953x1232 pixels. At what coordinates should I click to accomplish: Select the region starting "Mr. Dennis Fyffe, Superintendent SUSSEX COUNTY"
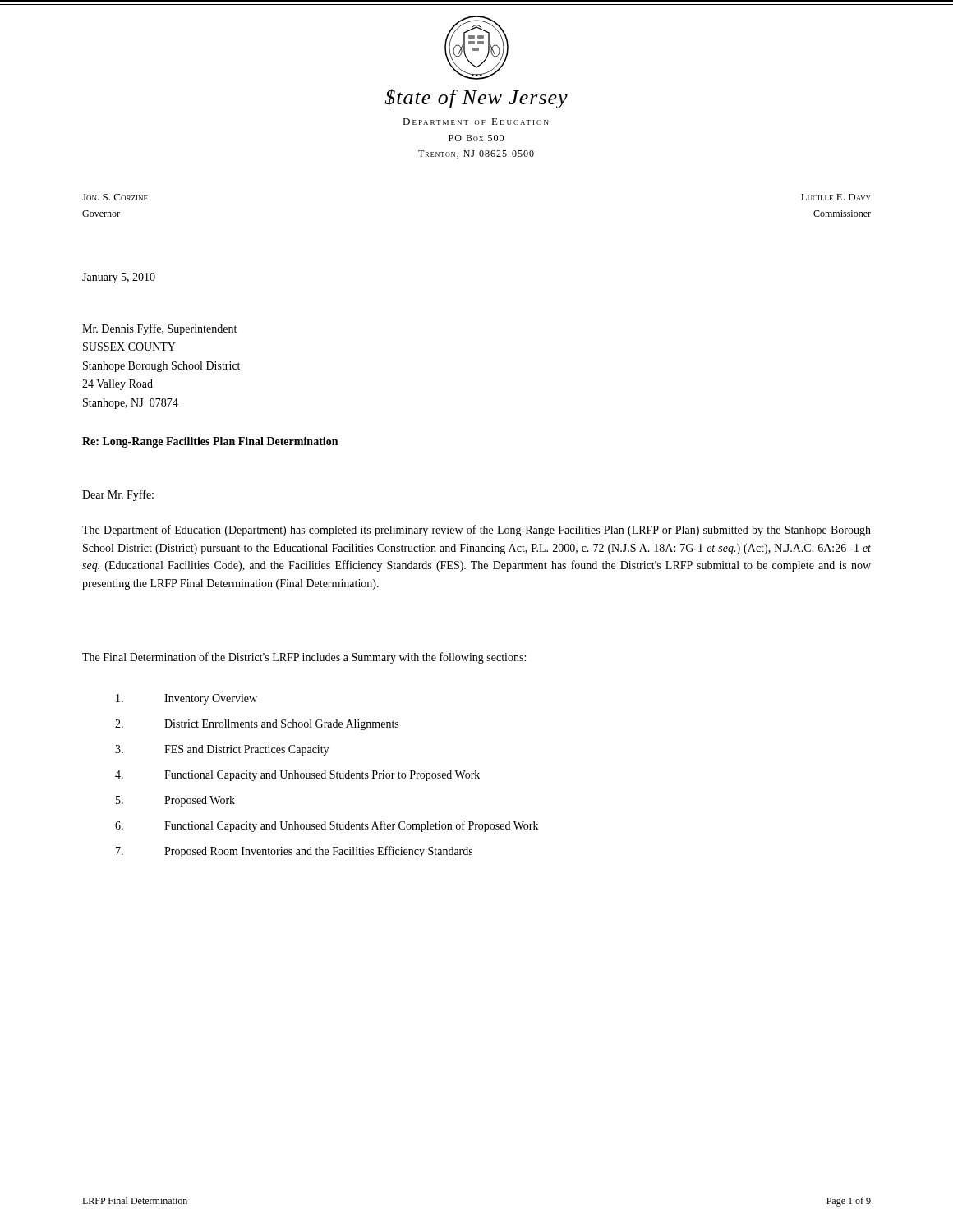[161, 366]
